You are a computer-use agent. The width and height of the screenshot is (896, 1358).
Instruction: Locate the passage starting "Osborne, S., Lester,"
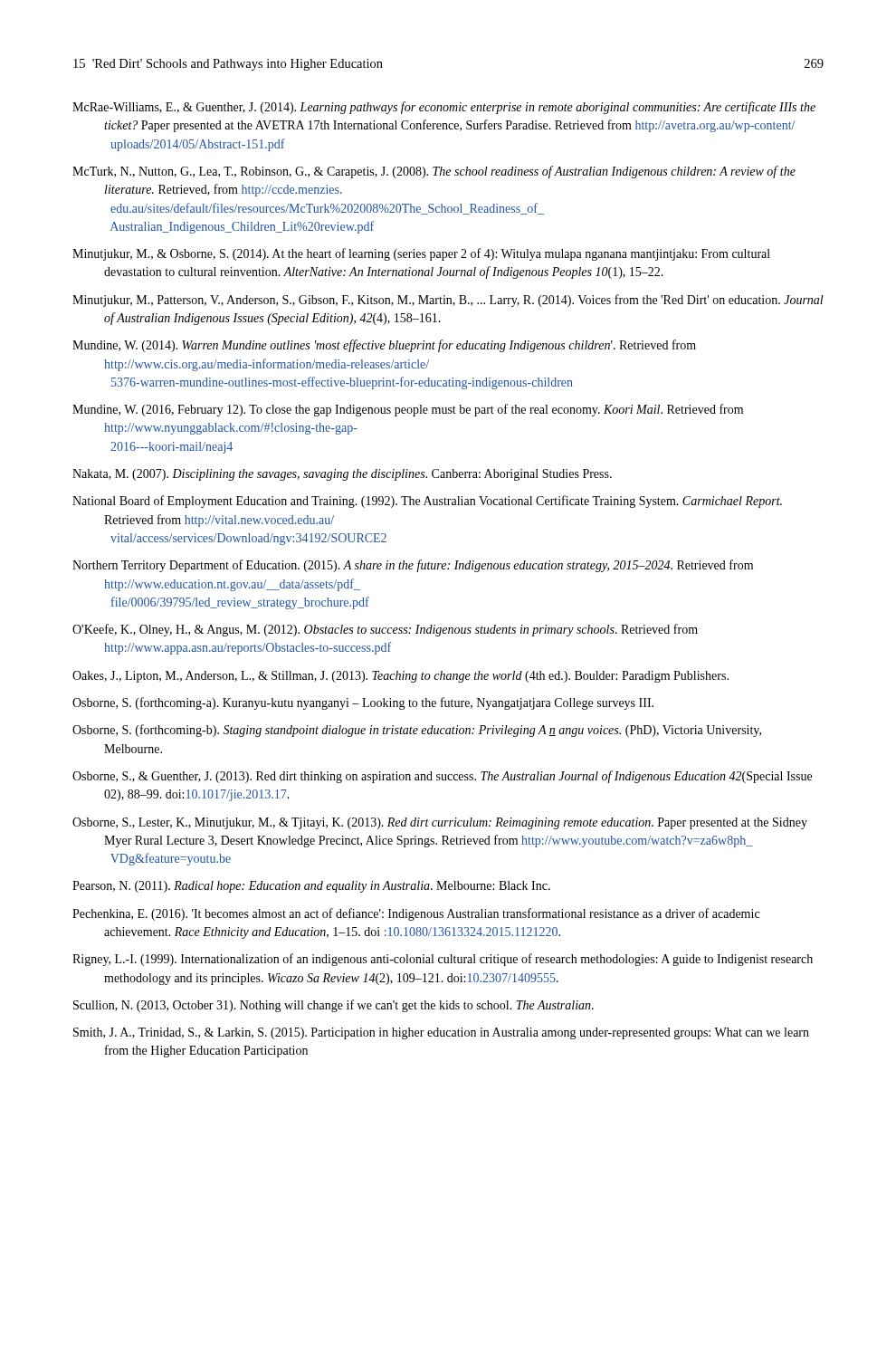(440, 840)
